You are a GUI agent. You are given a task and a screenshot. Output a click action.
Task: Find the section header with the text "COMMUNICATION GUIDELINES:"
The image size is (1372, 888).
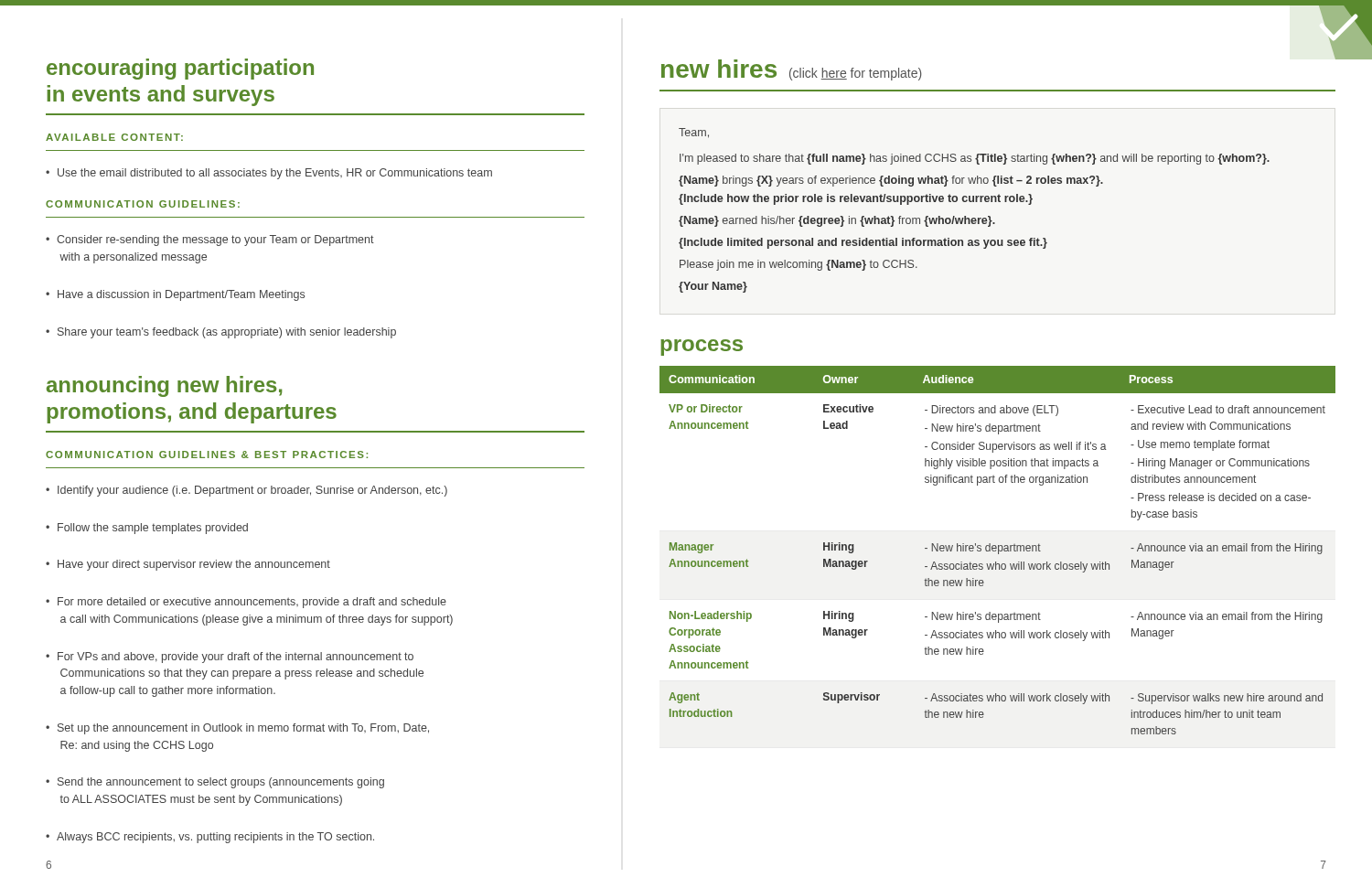(x=143, y=204)
